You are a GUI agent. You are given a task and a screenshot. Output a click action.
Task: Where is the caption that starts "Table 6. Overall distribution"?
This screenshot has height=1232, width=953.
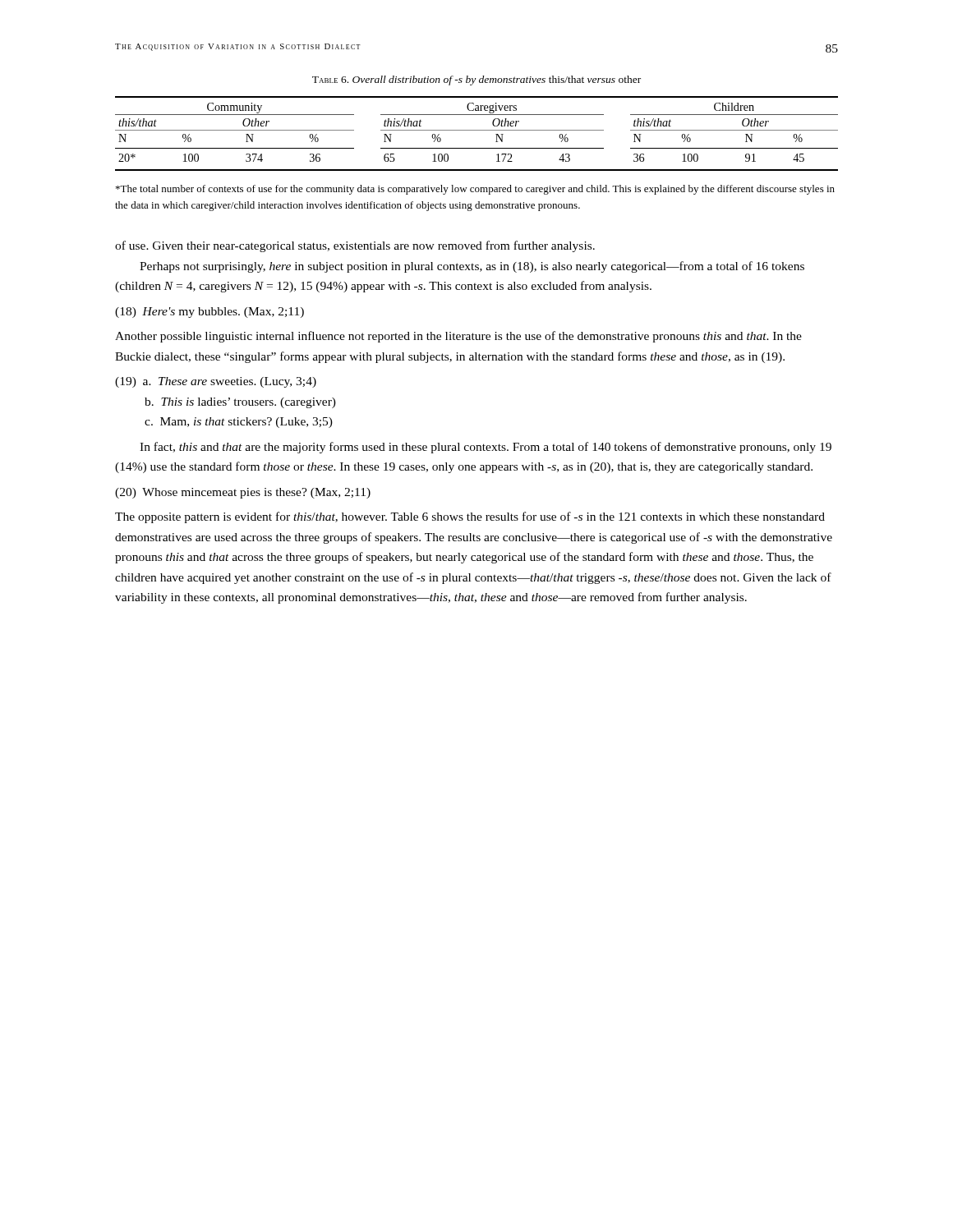(x=476, y=79)
